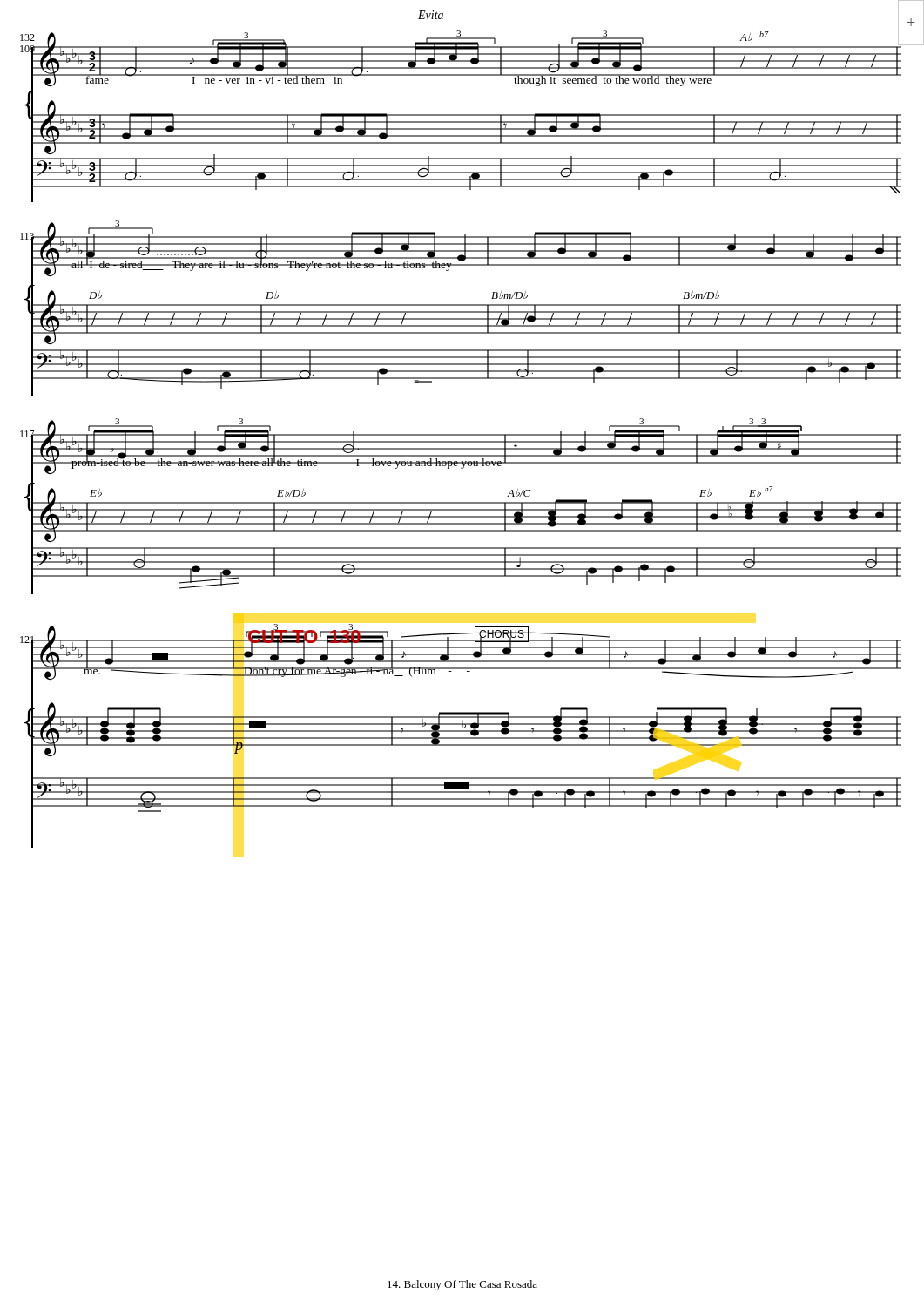Locate the text block starting "prom-ised to be the an-swer was"
Screen dimensions: 1307x924
(287, 462)
